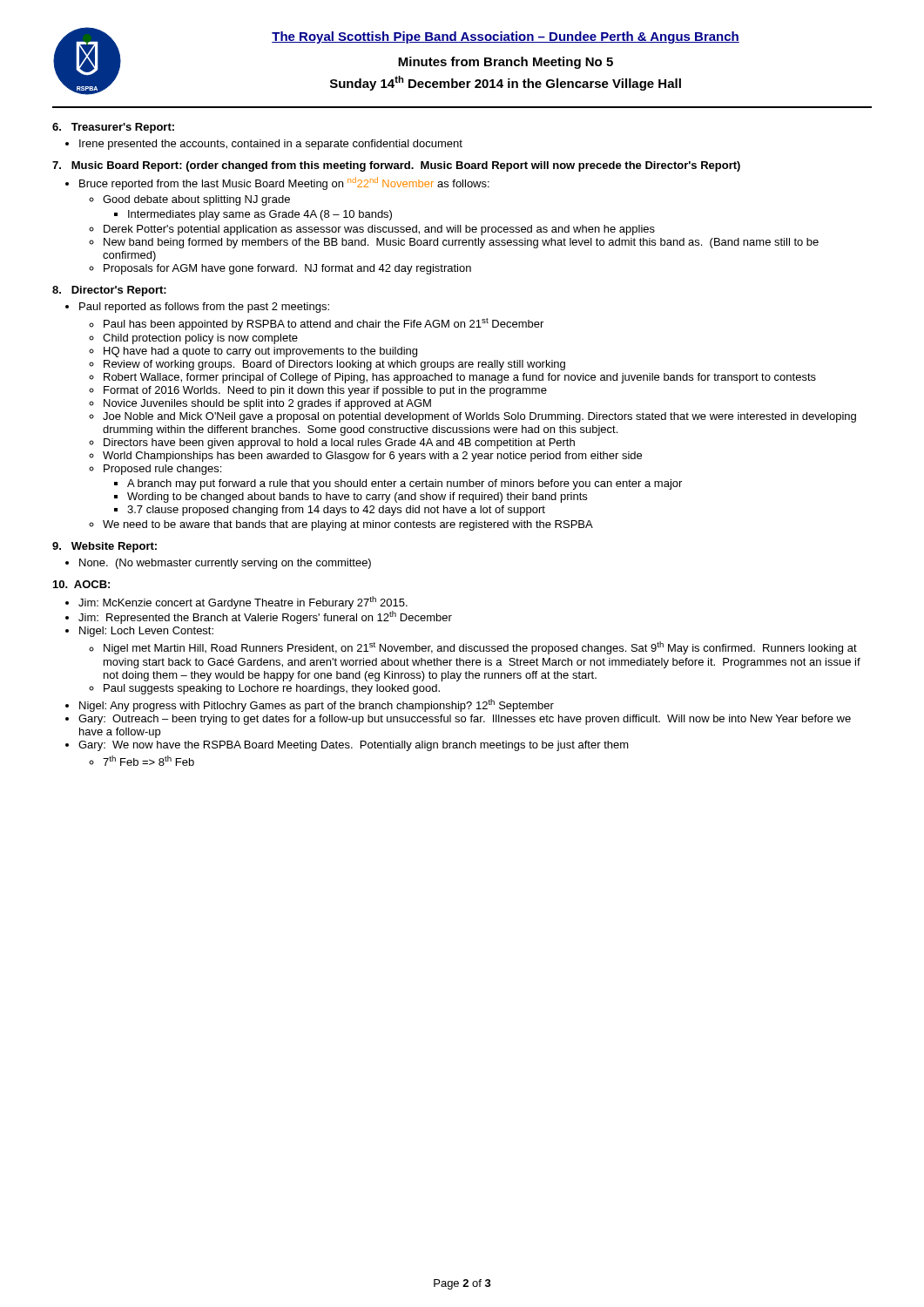Screen dimensions: 1307x924
Task: Point to the text starting "Robert Wallace, former principal of College of Piping,"
Action: point(487,377)
